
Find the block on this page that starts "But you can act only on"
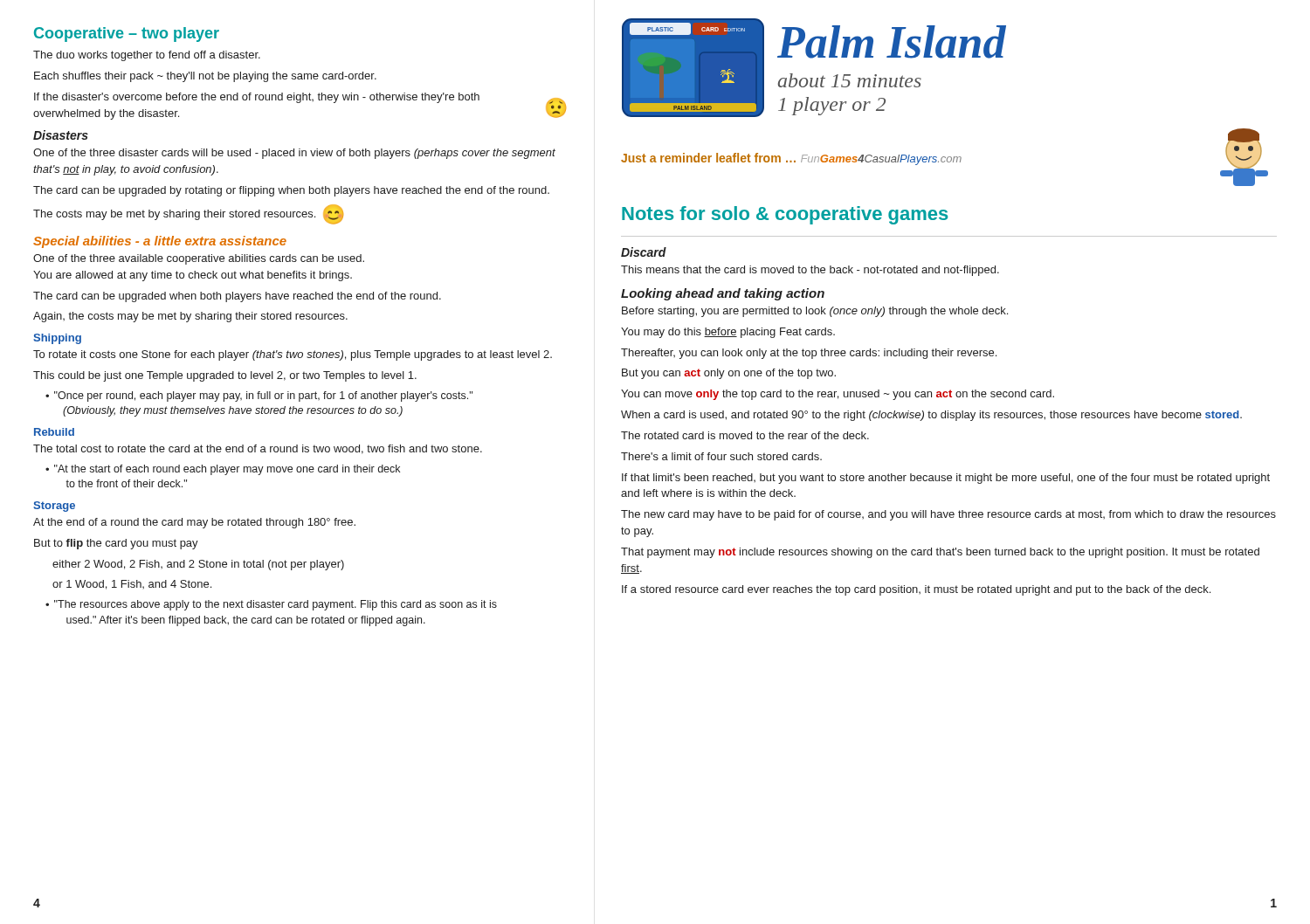click(x=729, y=374)
